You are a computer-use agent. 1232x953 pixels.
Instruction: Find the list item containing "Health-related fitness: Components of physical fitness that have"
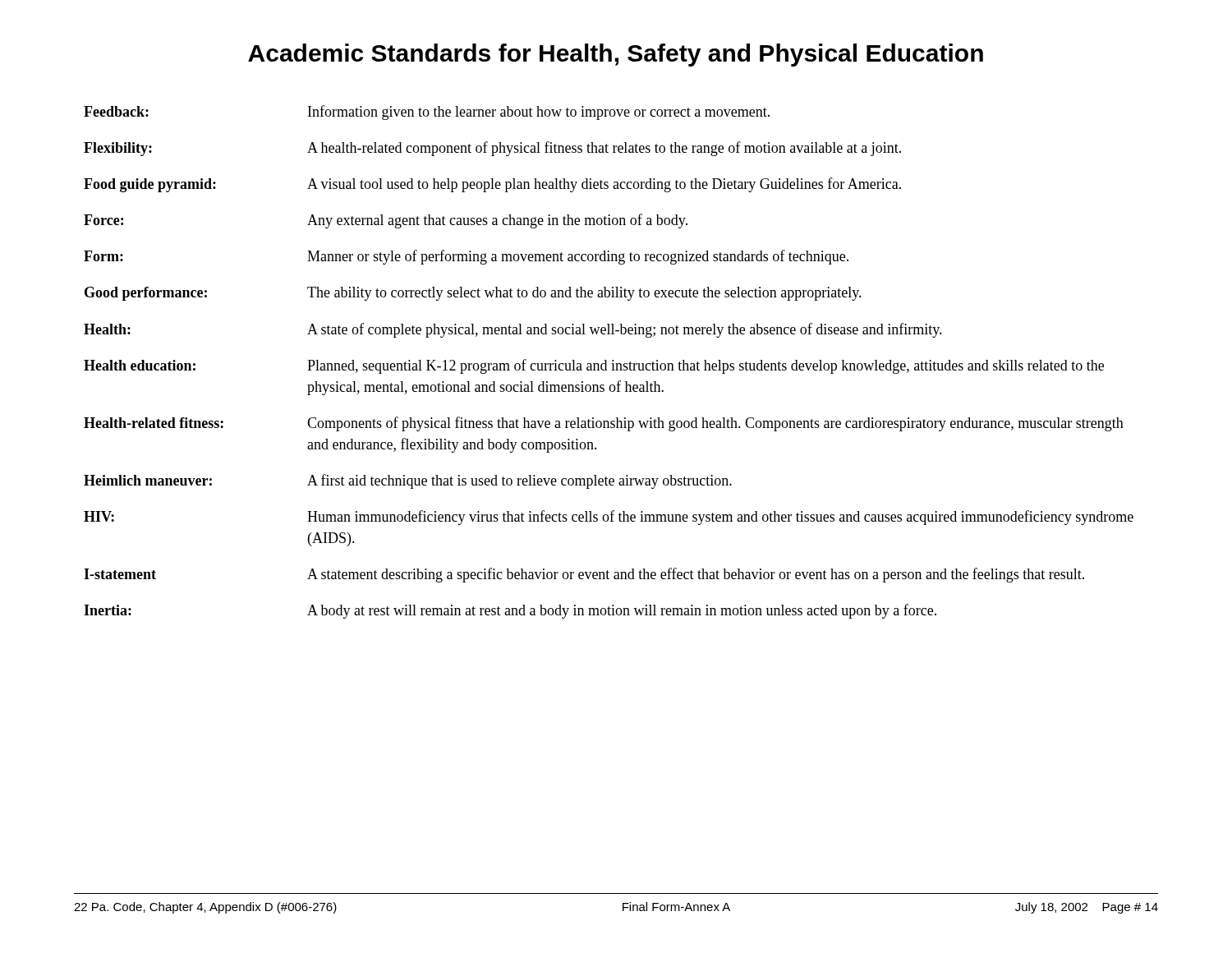tap(616, 434)
